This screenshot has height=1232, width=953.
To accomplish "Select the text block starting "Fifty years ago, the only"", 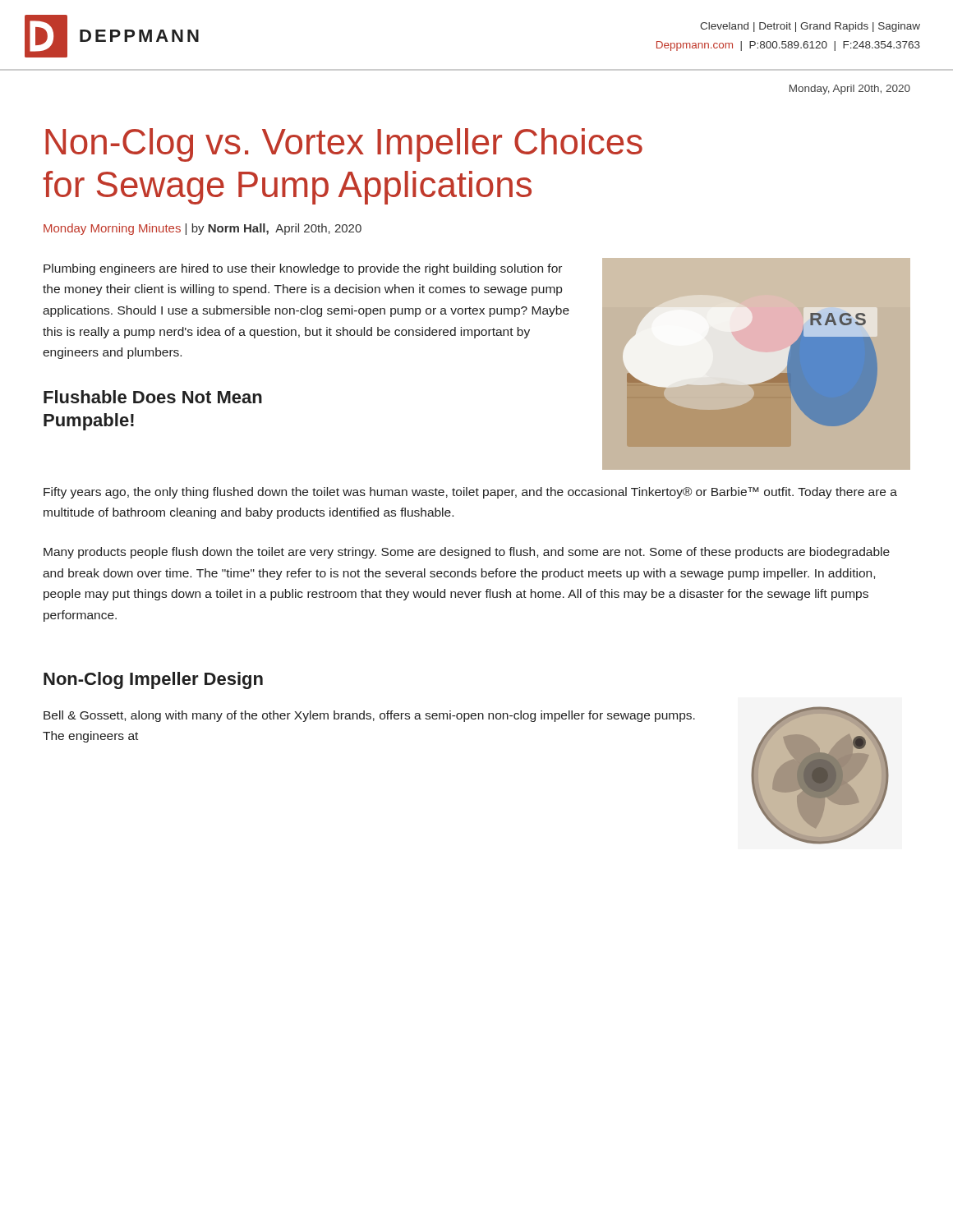I will (470, 502).
